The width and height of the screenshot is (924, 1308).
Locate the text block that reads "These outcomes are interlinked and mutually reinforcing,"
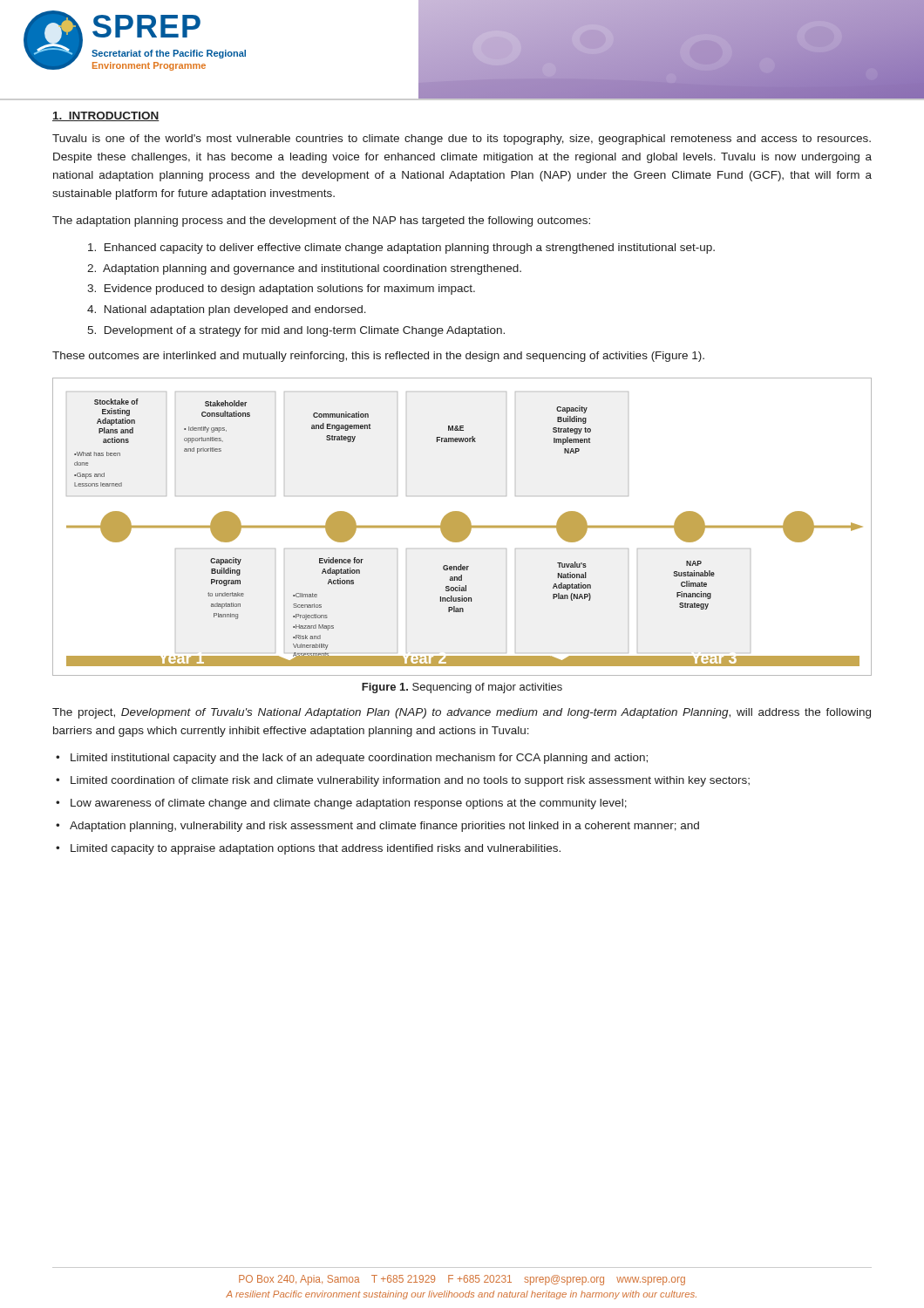[x=379, y=356]
